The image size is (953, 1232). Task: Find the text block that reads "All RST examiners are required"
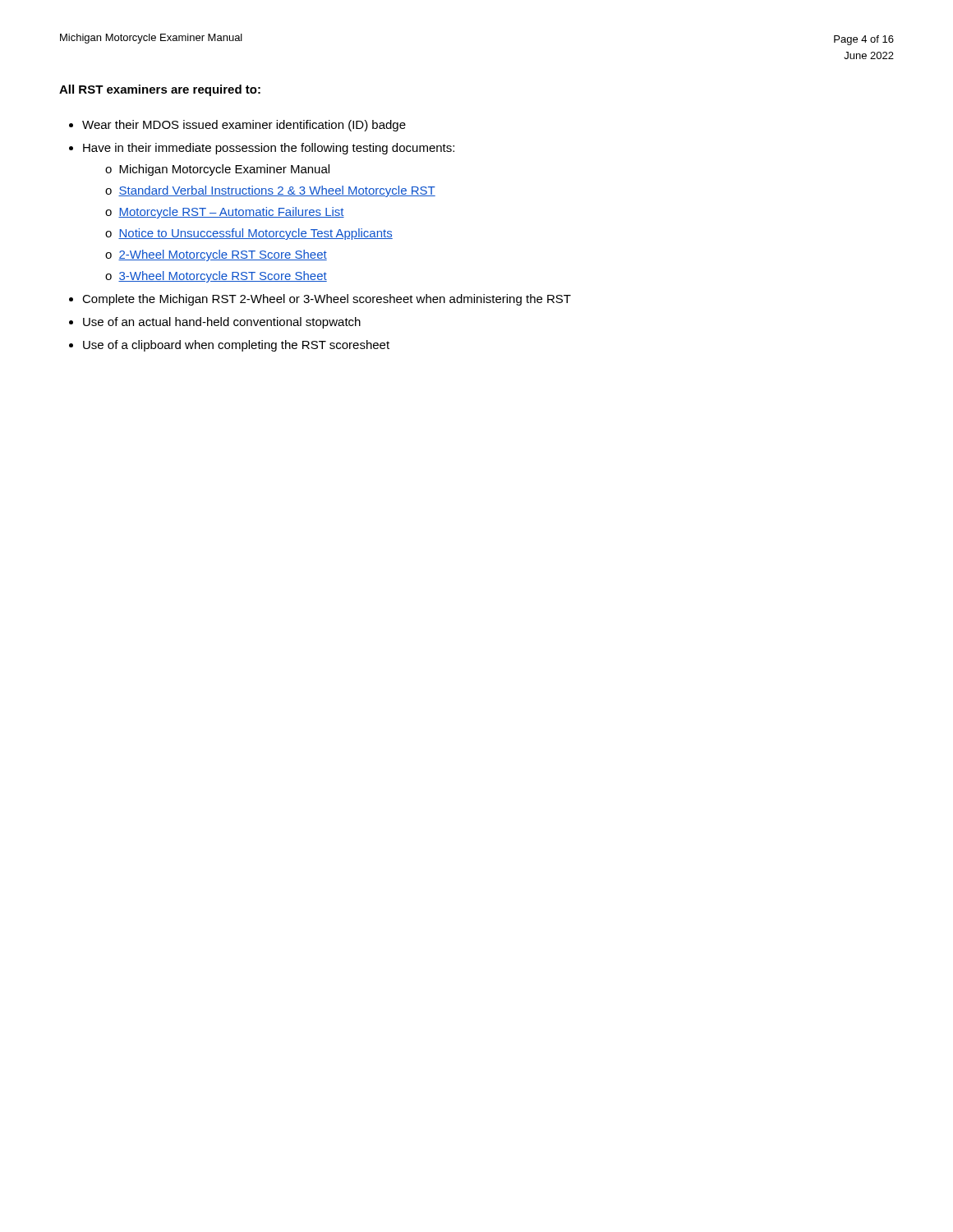pos(160,89)
